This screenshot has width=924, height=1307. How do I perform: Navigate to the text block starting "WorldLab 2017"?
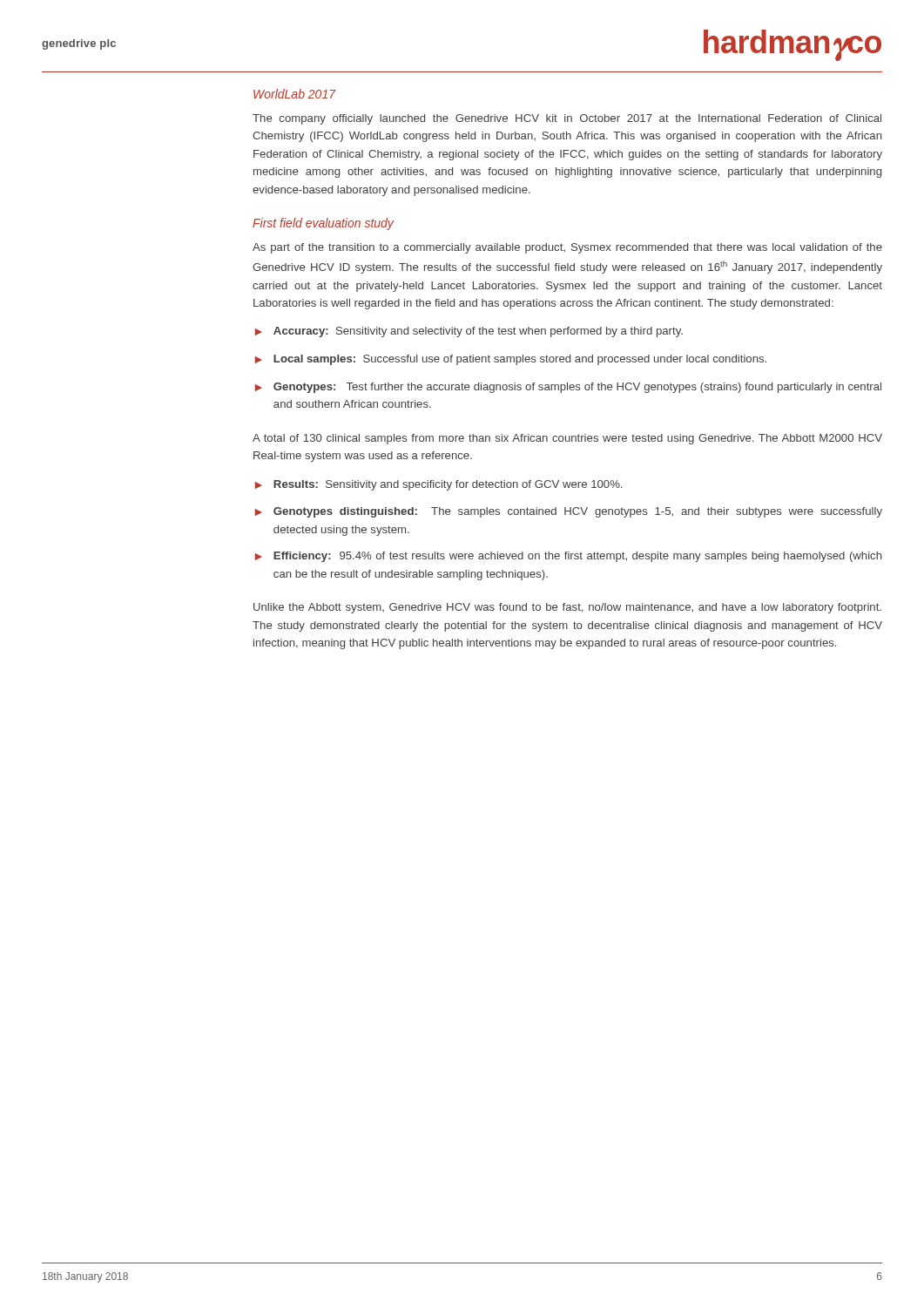point(294,94)
